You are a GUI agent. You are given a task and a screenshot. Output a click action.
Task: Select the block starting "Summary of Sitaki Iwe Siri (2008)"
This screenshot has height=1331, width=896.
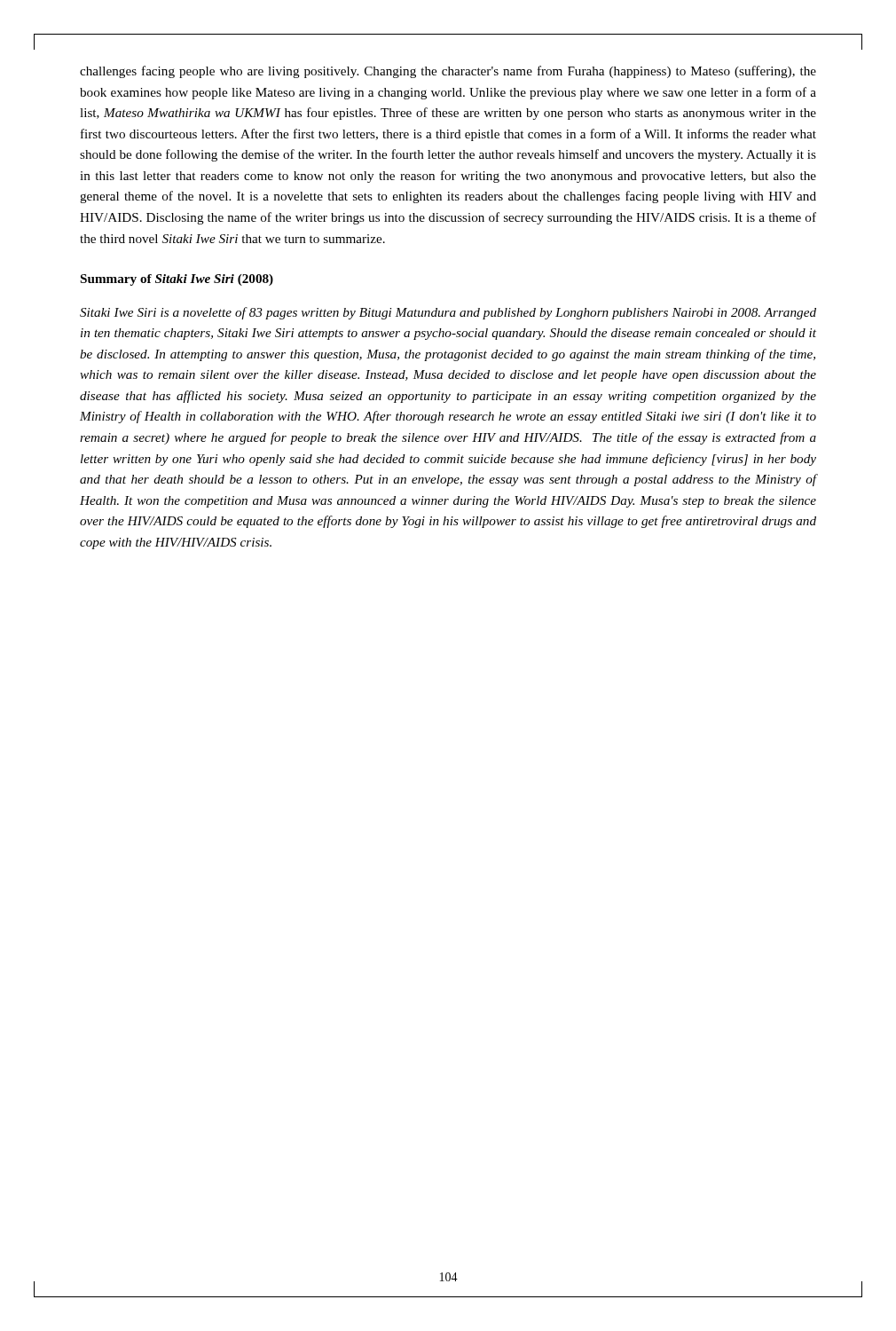177,278
